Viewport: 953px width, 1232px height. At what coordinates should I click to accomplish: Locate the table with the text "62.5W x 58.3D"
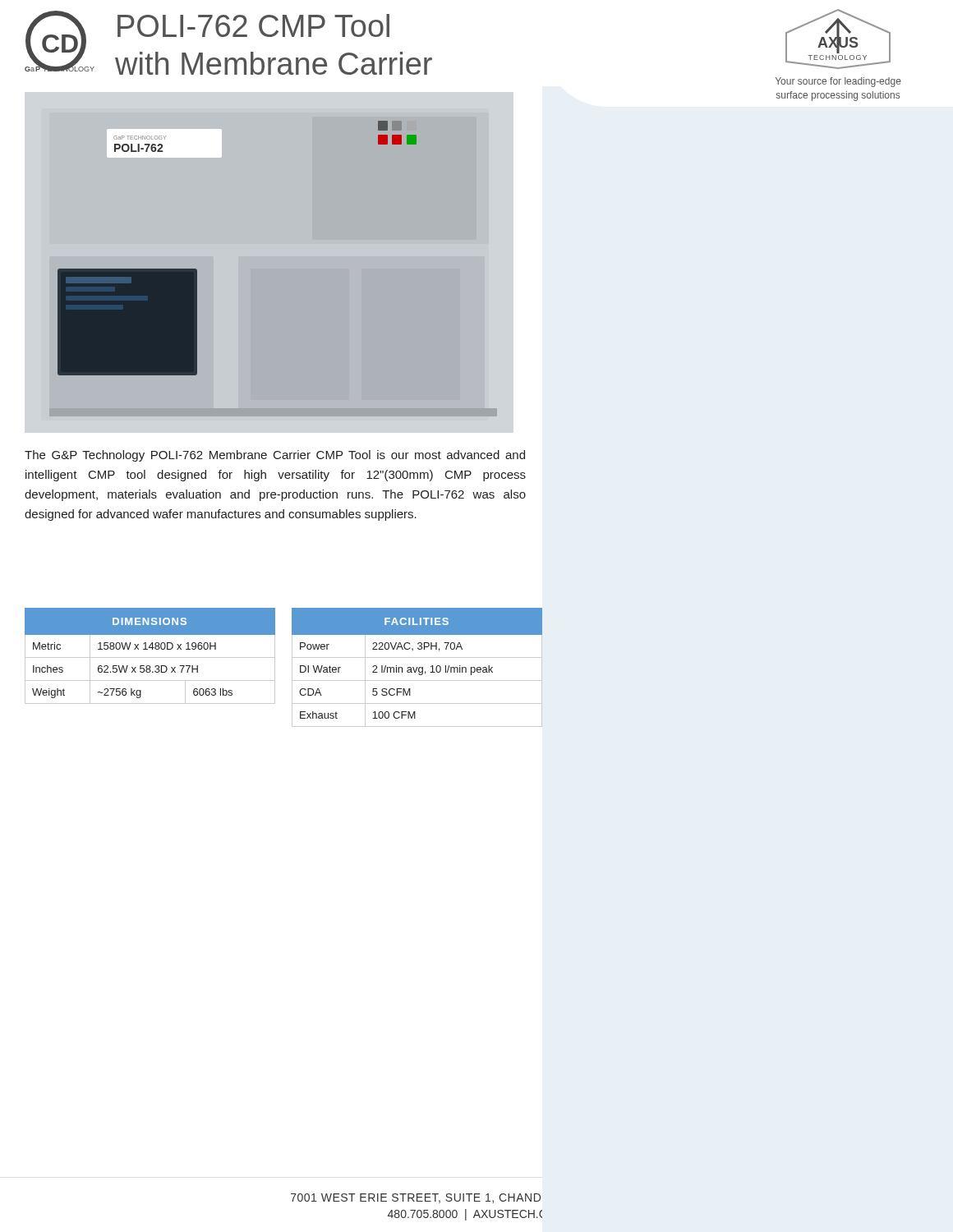pyautogui.click(x=150, y=667)
